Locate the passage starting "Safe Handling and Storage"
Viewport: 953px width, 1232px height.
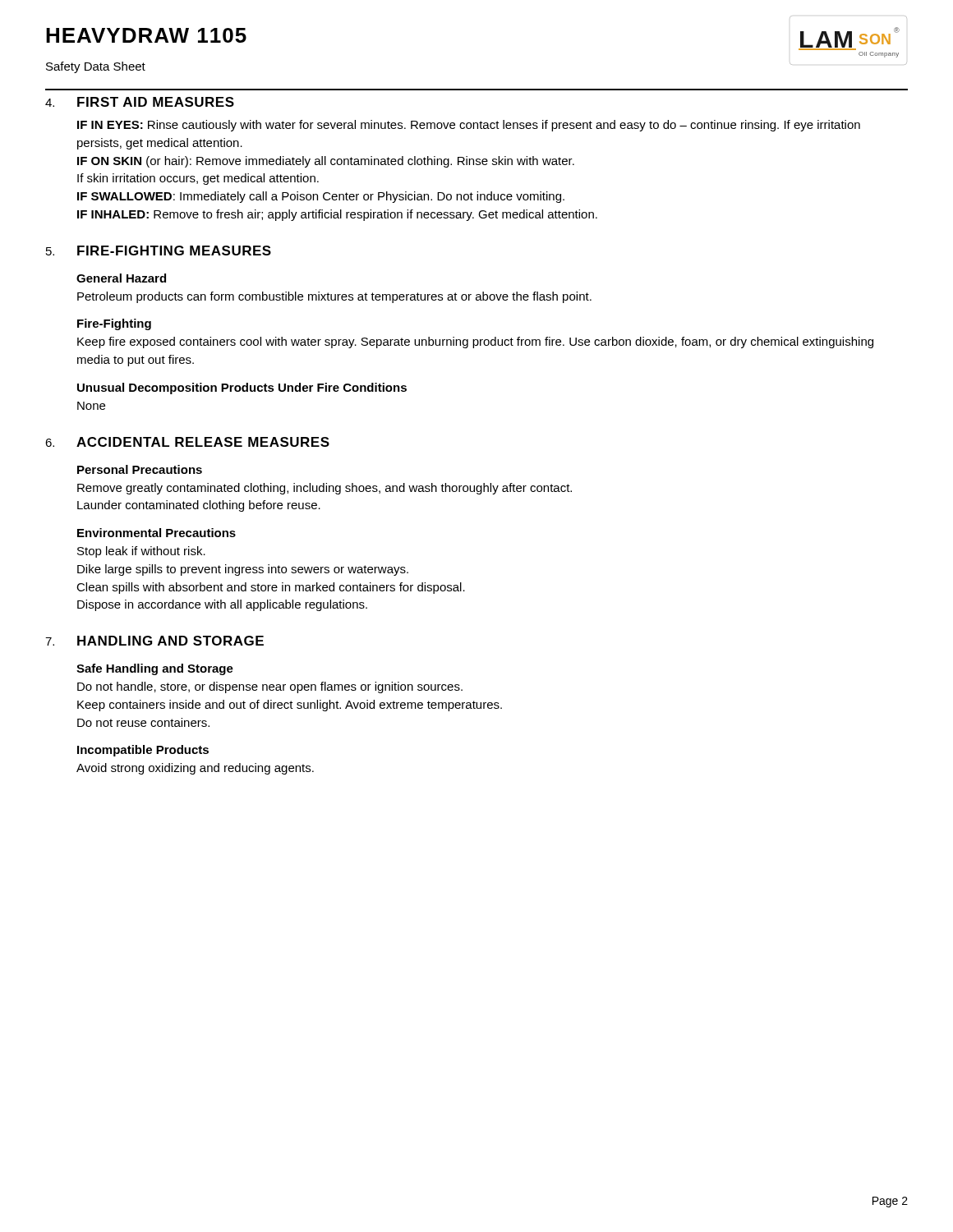pyautogui.click(x=155, y=668)
